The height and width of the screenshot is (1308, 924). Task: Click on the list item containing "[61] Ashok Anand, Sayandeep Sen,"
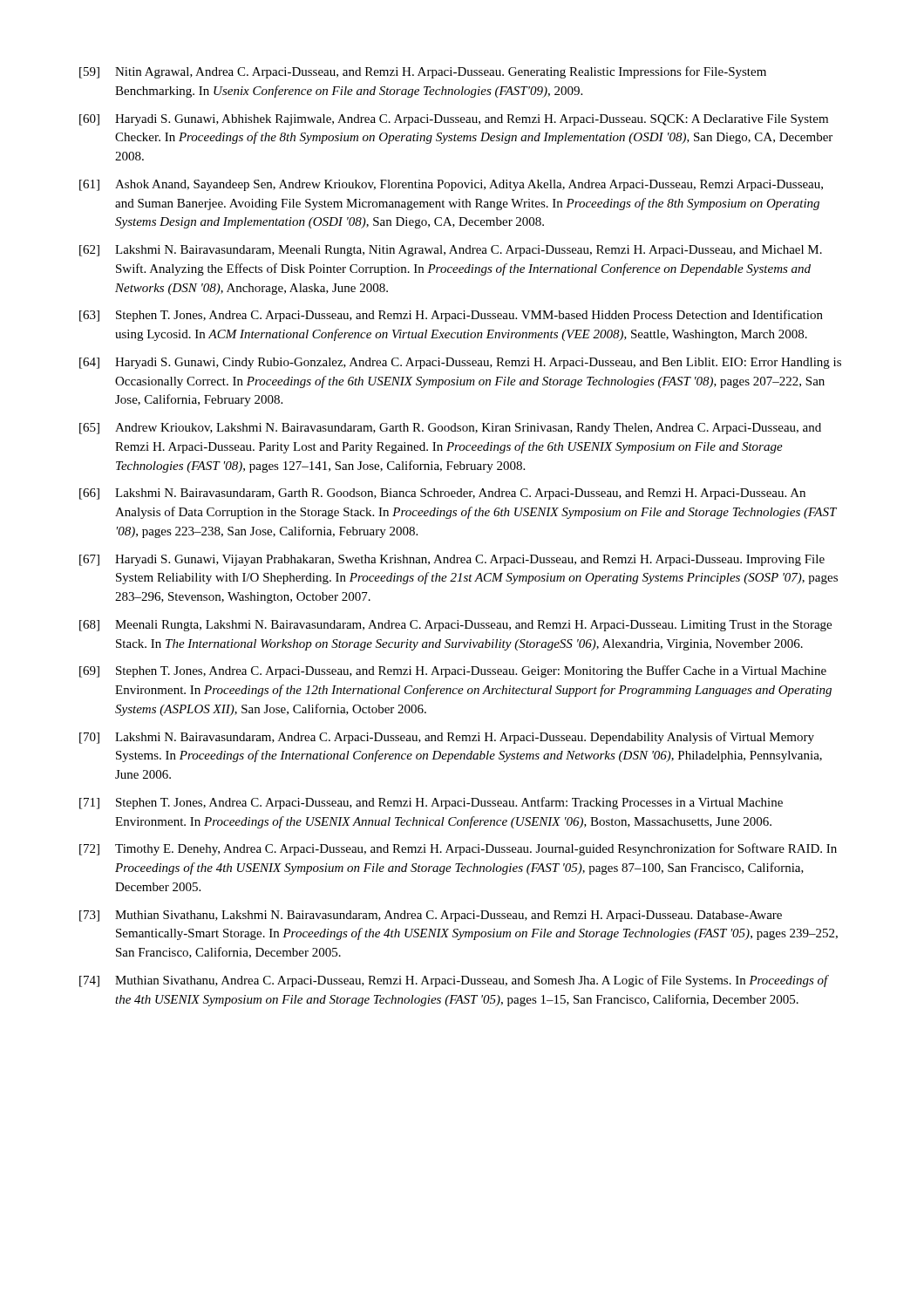(x=462, y=203)
